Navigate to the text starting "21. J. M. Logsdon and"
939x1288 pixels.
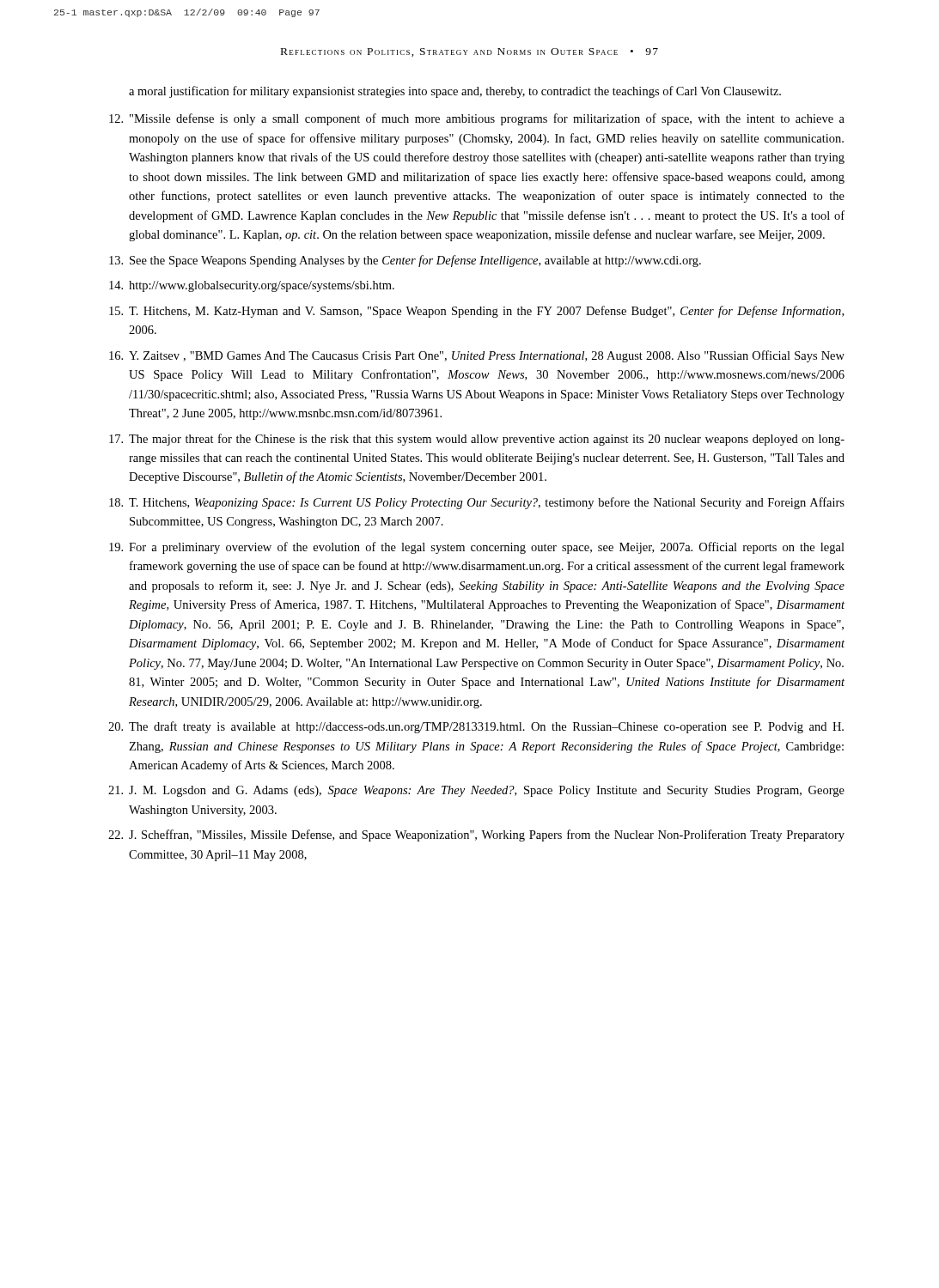[x=470, y=800]
